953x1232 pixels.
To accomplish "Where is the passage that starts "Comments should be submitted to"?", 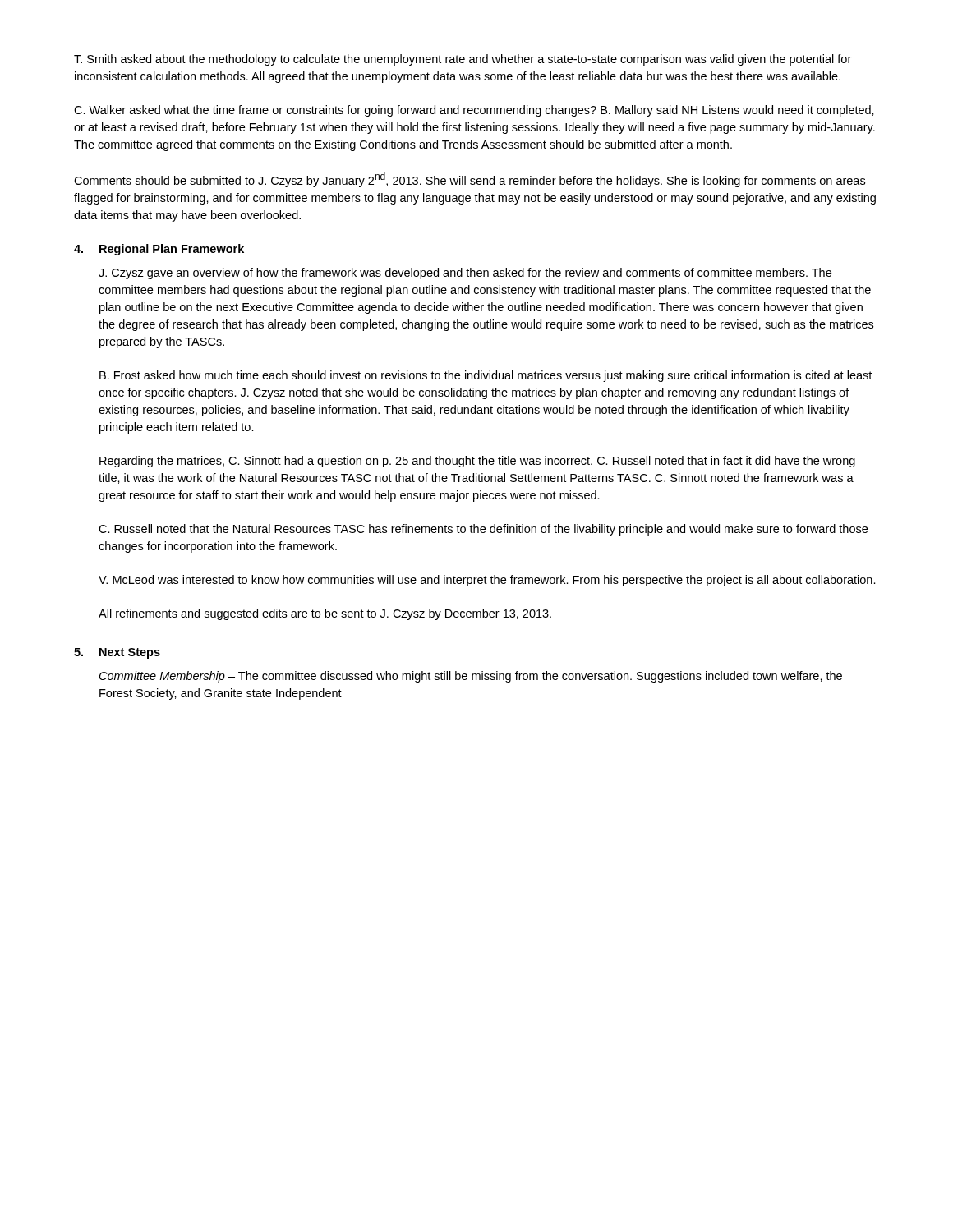I will pyautogui.click(x=475, y=196).
